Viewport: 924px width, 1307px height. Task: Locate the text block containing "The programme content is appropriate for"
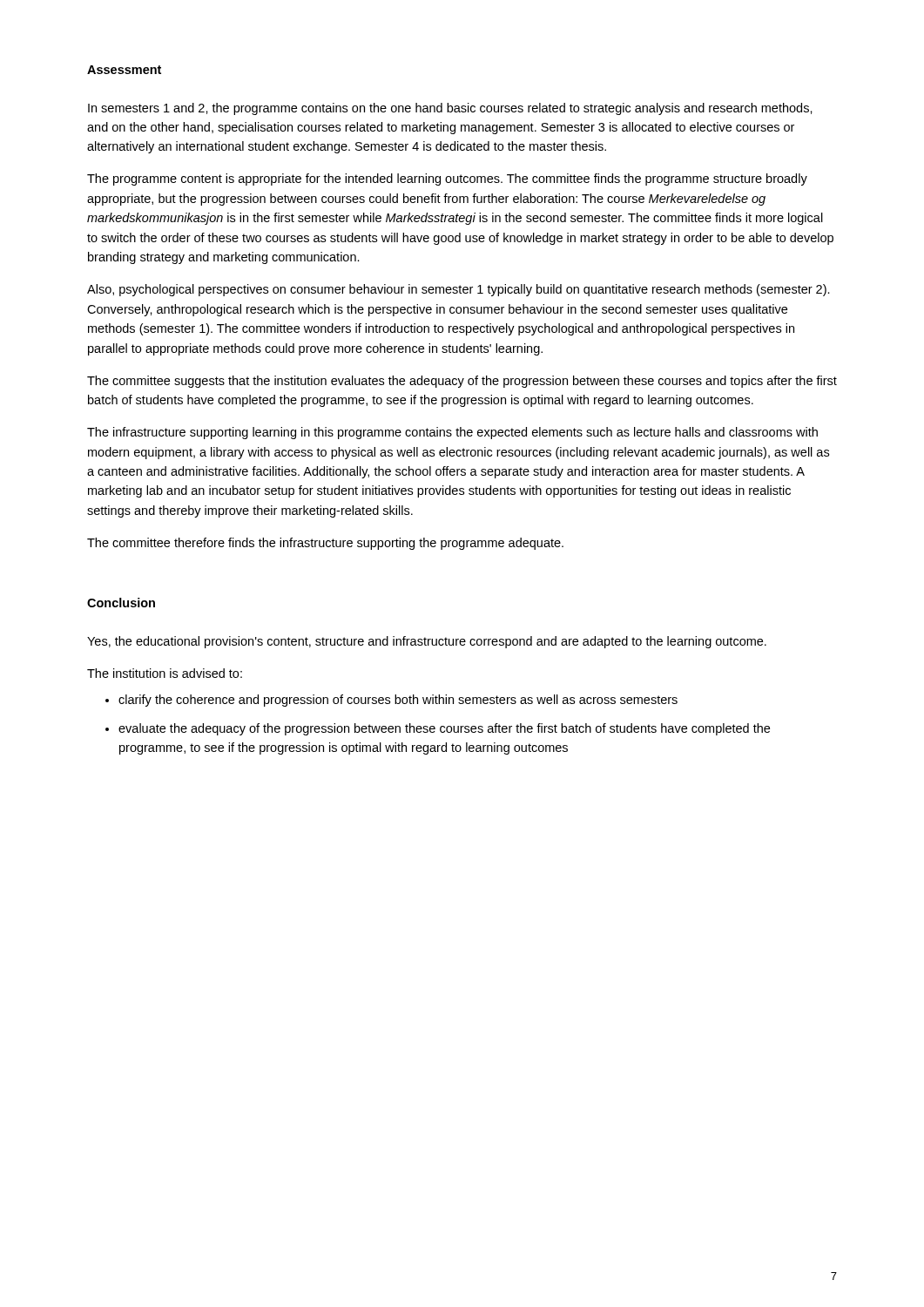[462, 218]
